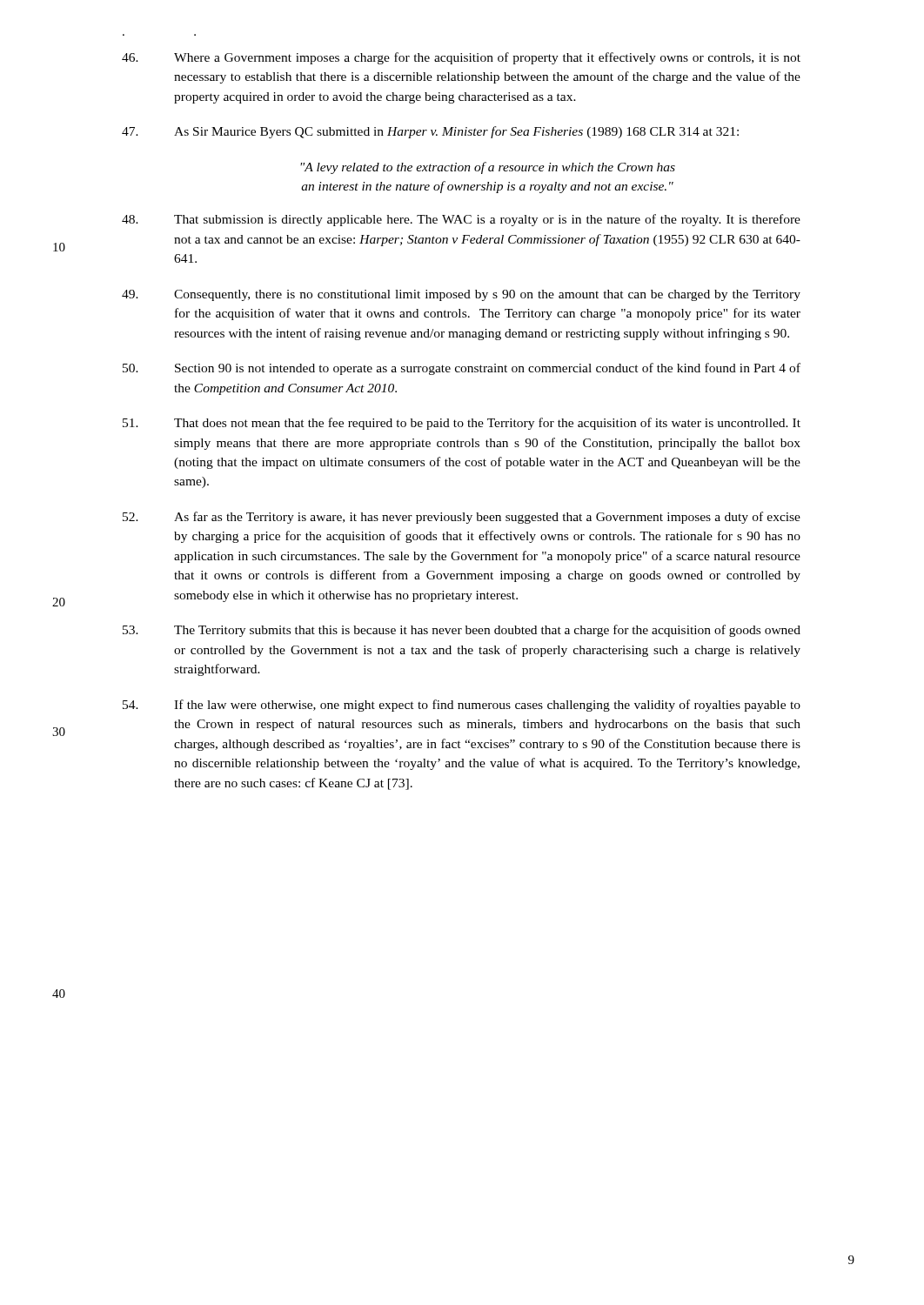Select the passage starting "The Territory submits that this is"
The height and width of the screenshot is (1305, 924).
pyautogui.click(x=461, y=650)
